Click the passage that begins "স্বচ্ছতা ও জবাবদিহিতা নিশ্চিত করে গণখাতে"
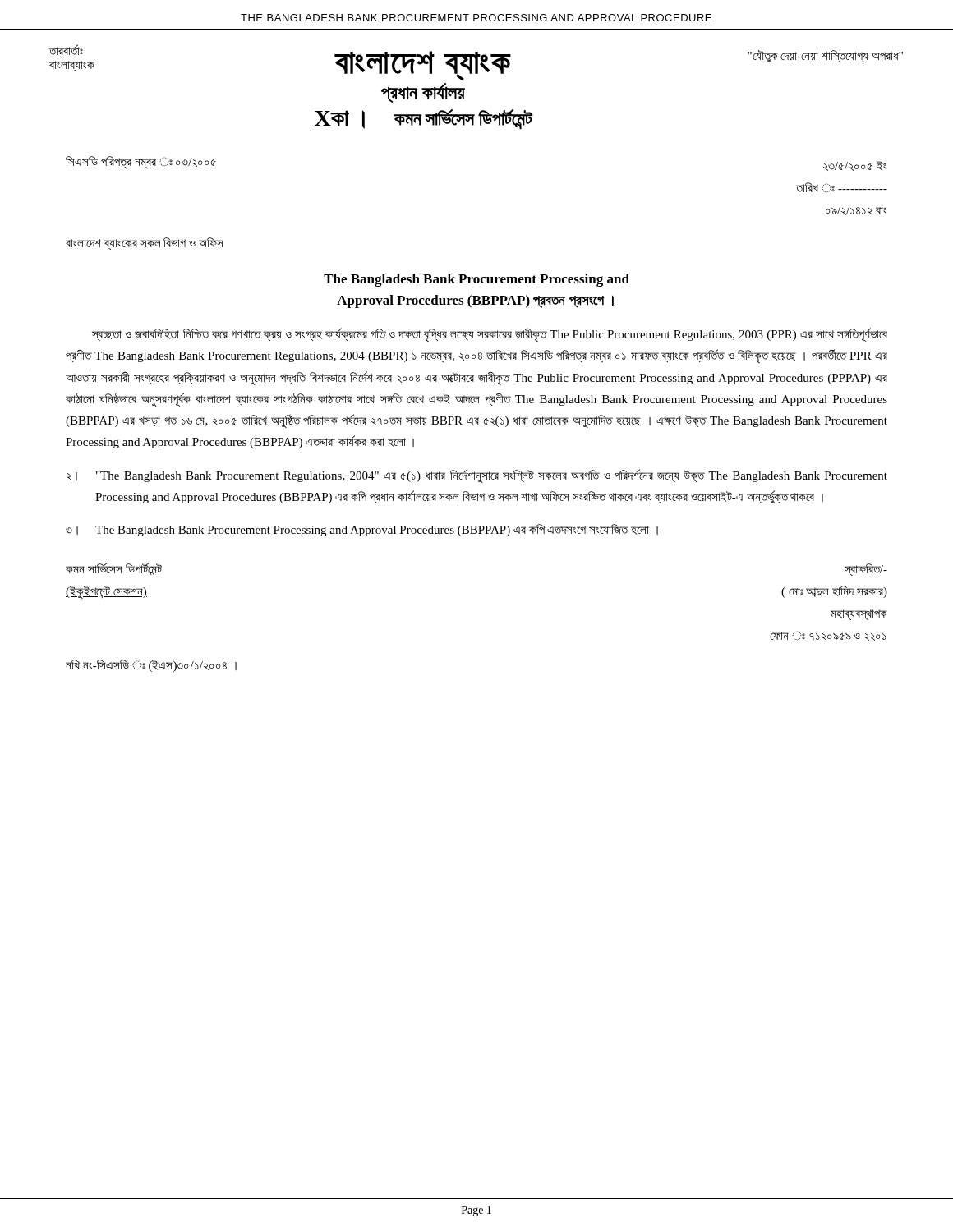Viewport: 953px width, 1232px height. tap(476, 388)
